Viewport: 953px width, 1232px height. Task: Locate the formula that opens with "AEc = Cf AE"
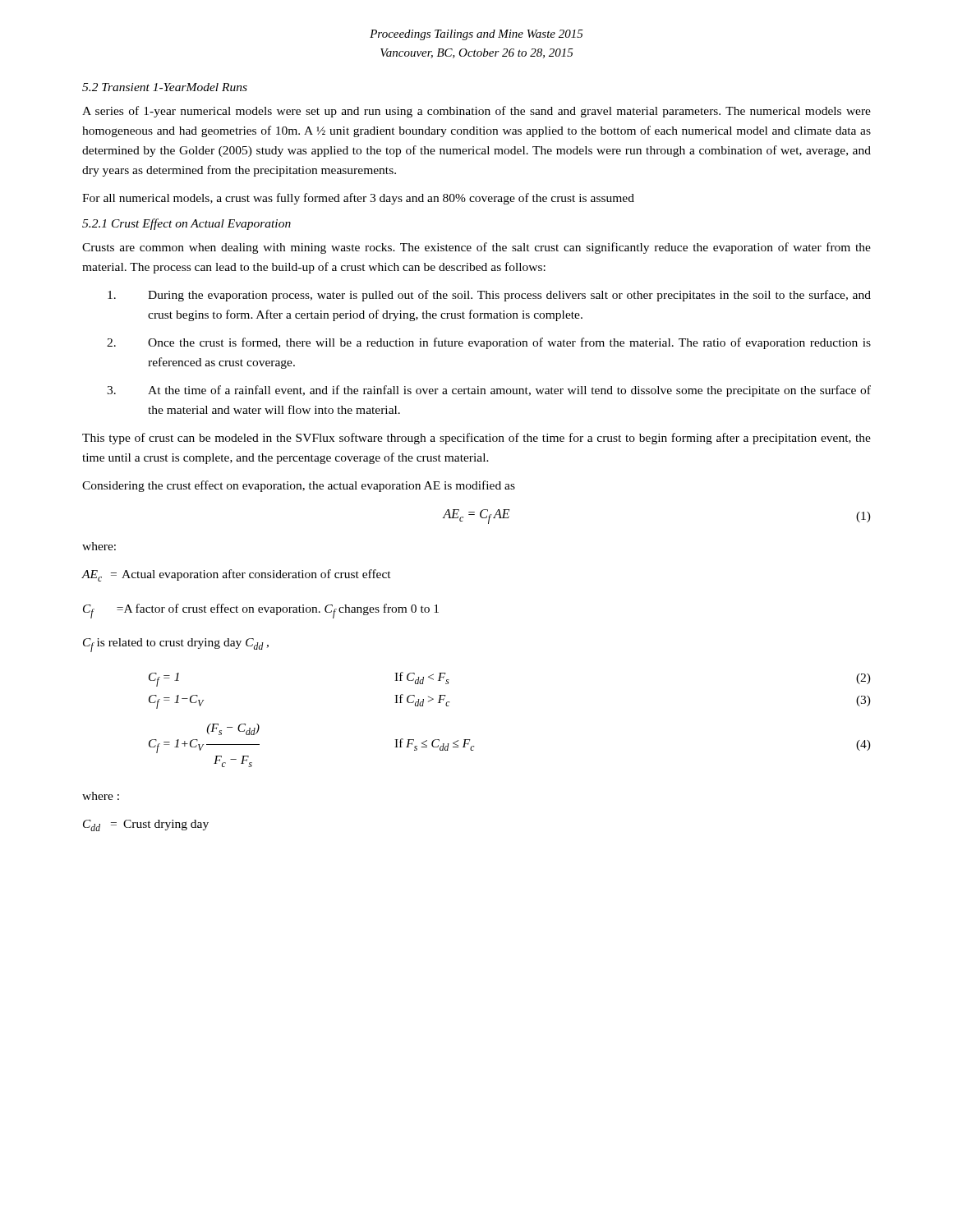[x=476, y=516]
